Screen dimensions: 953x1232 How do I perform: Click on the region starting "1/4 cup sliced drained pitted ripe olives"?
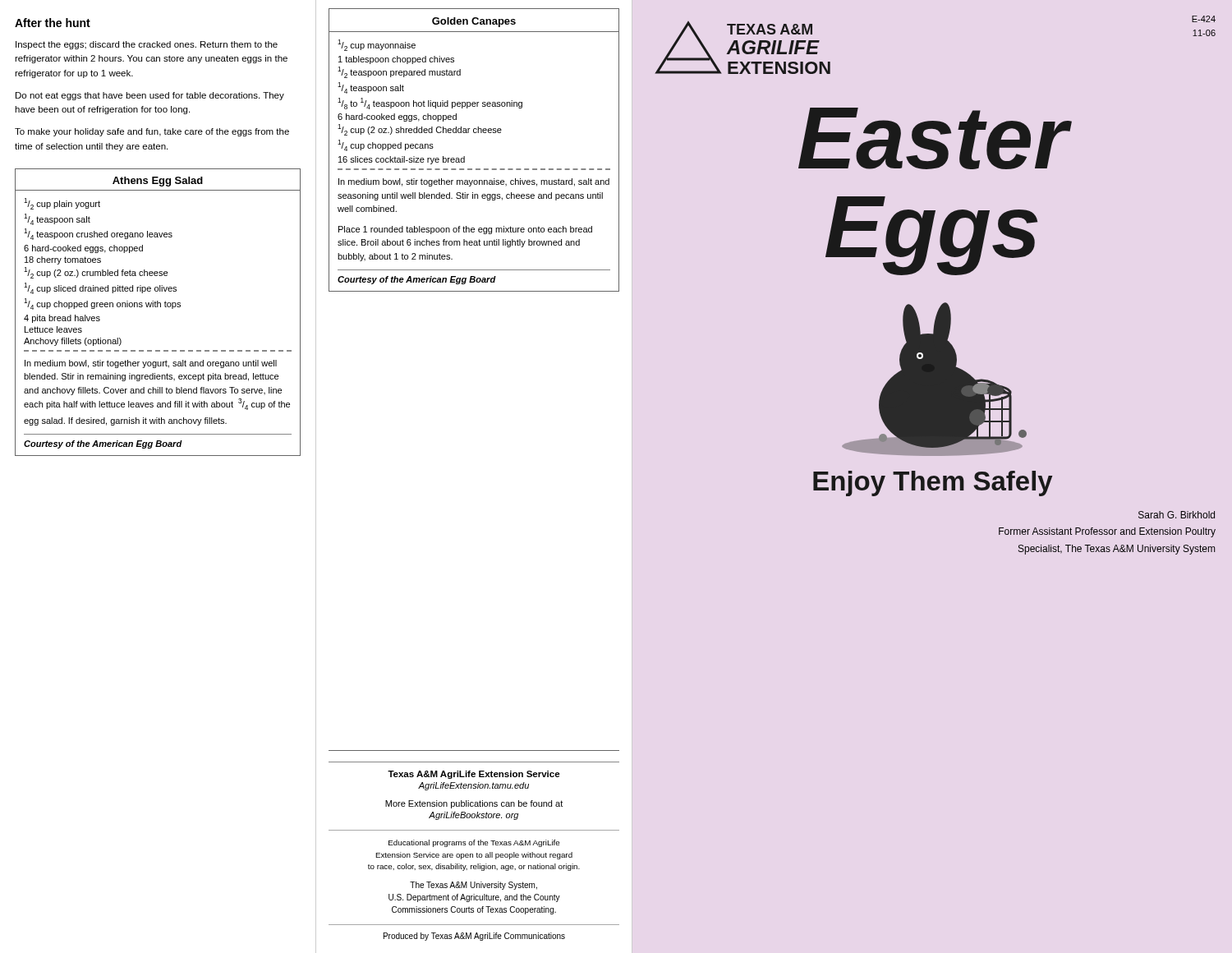pos(100,289)
